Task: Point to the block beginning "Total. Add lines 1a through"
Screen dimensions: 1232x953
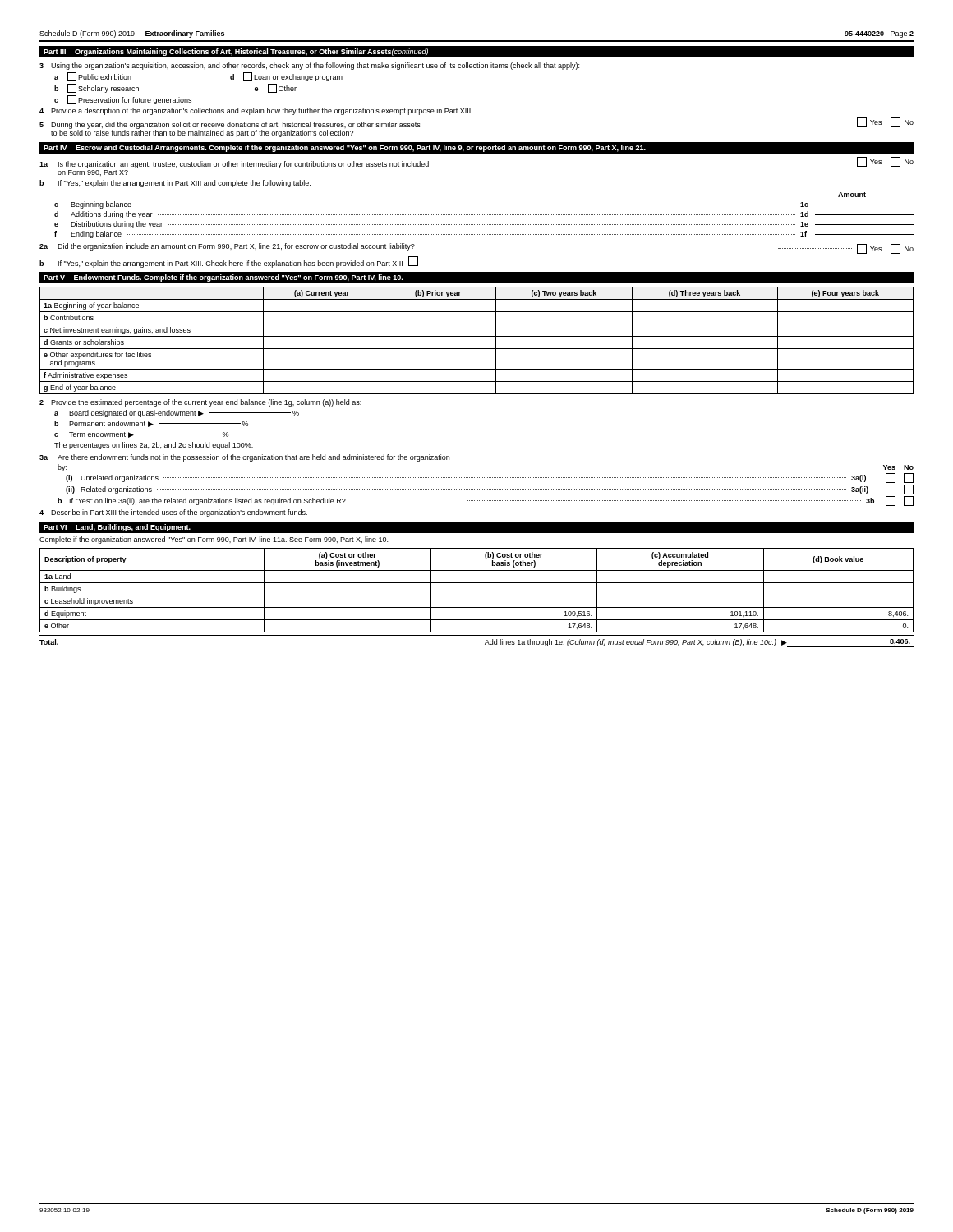Action: coord(476,642)
